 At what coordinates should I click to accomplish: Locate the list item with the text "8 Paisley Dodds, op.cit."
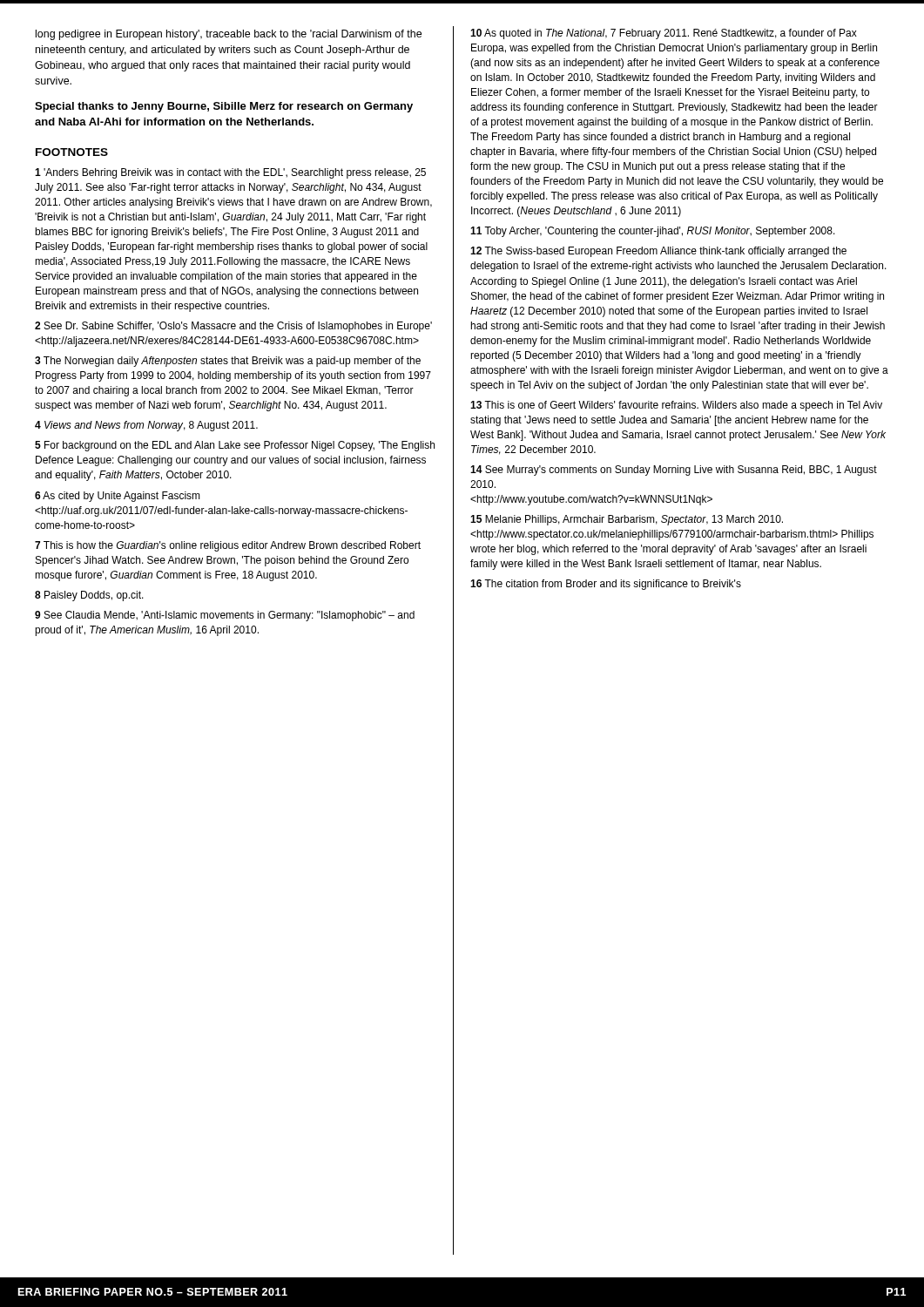point(89,595)
